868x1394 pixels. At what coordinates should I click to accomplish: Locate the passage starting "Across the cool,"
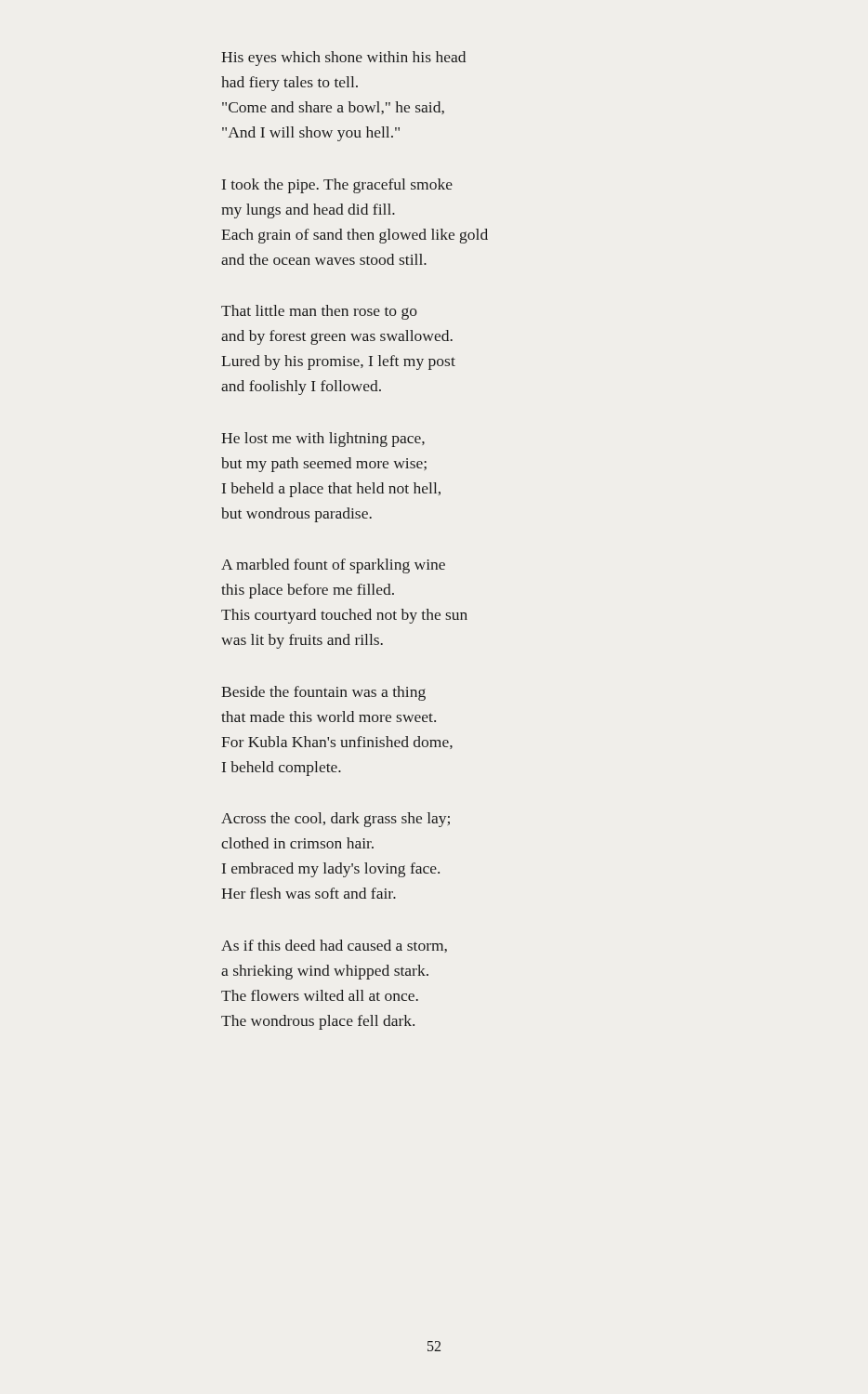pos(336,856)
